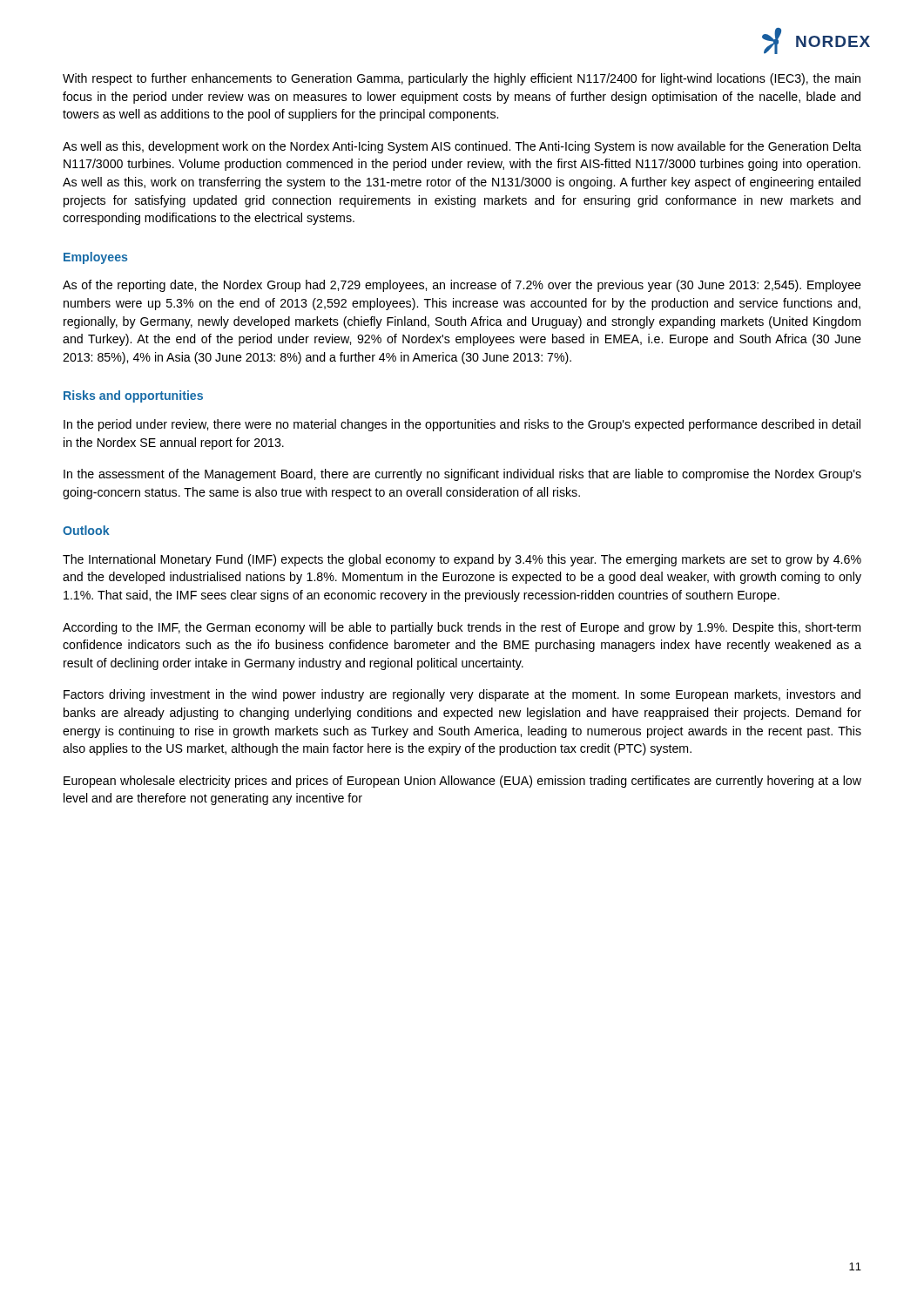Where is the passage that starts "As of the reporting date, the Nordex"?

(x=462, y=321)
